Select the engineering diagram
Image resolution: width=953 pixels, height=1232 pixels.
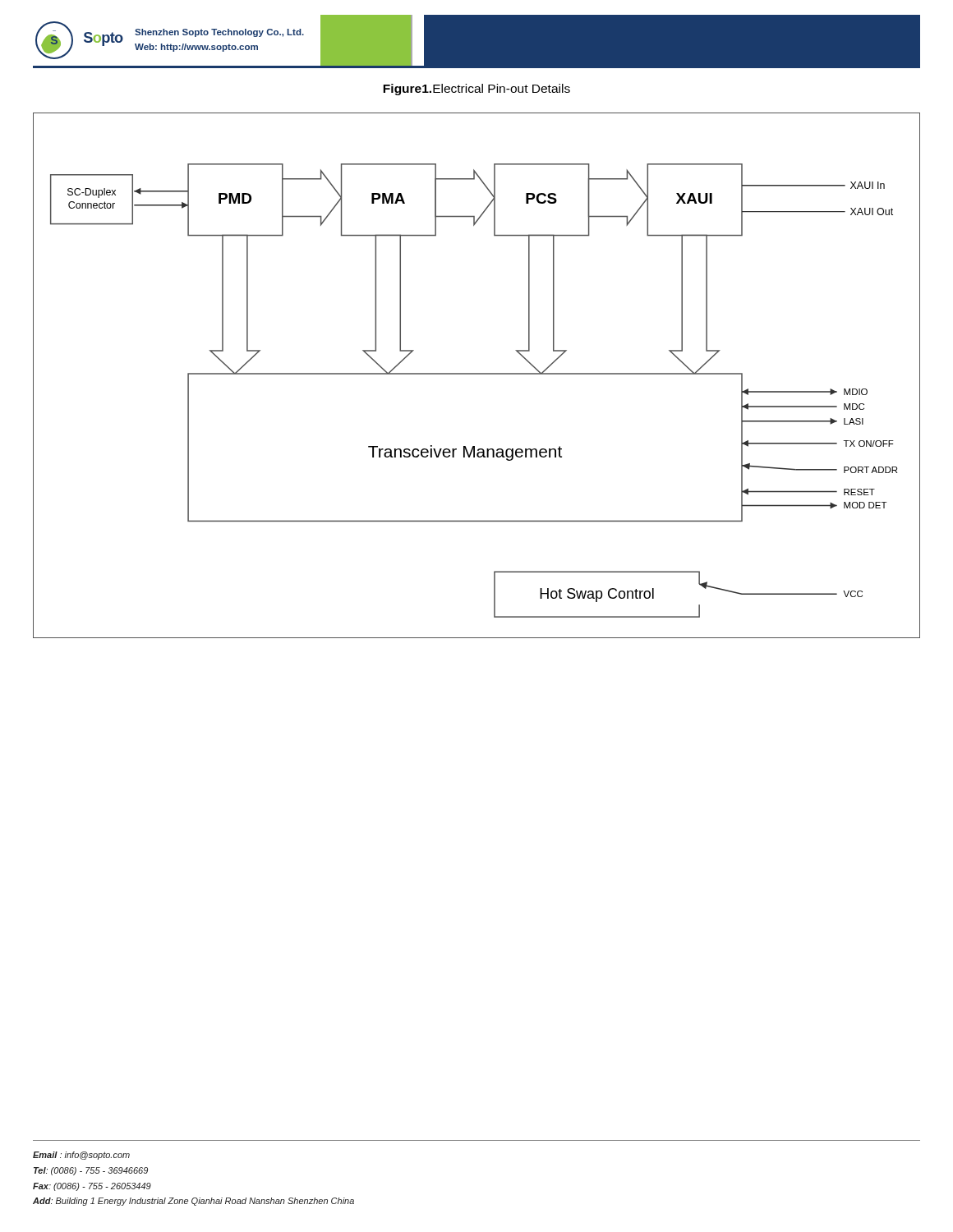476,375
